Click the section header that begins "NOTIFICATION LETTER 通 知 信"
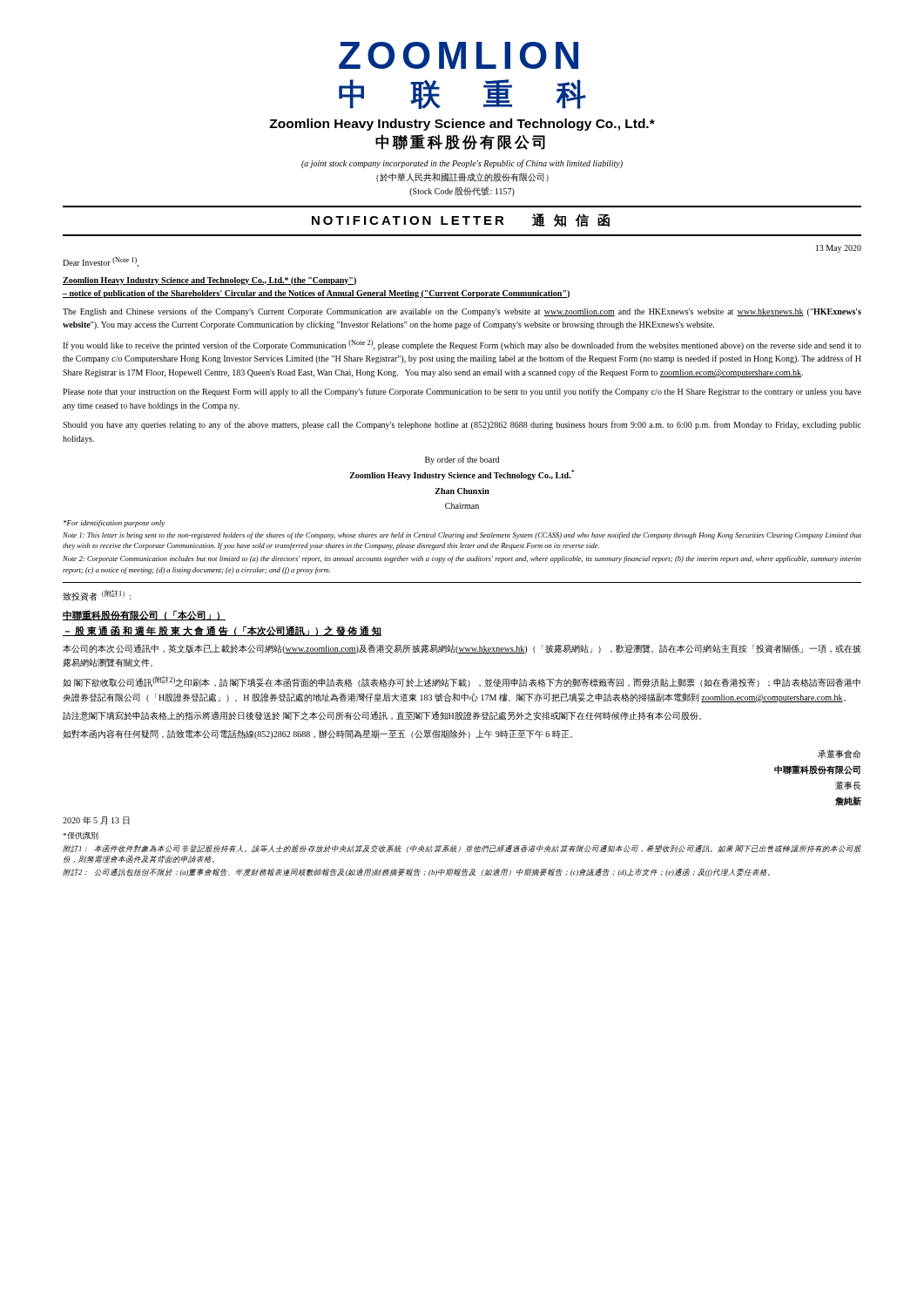The image size is (924, 1307). (462, 220)
